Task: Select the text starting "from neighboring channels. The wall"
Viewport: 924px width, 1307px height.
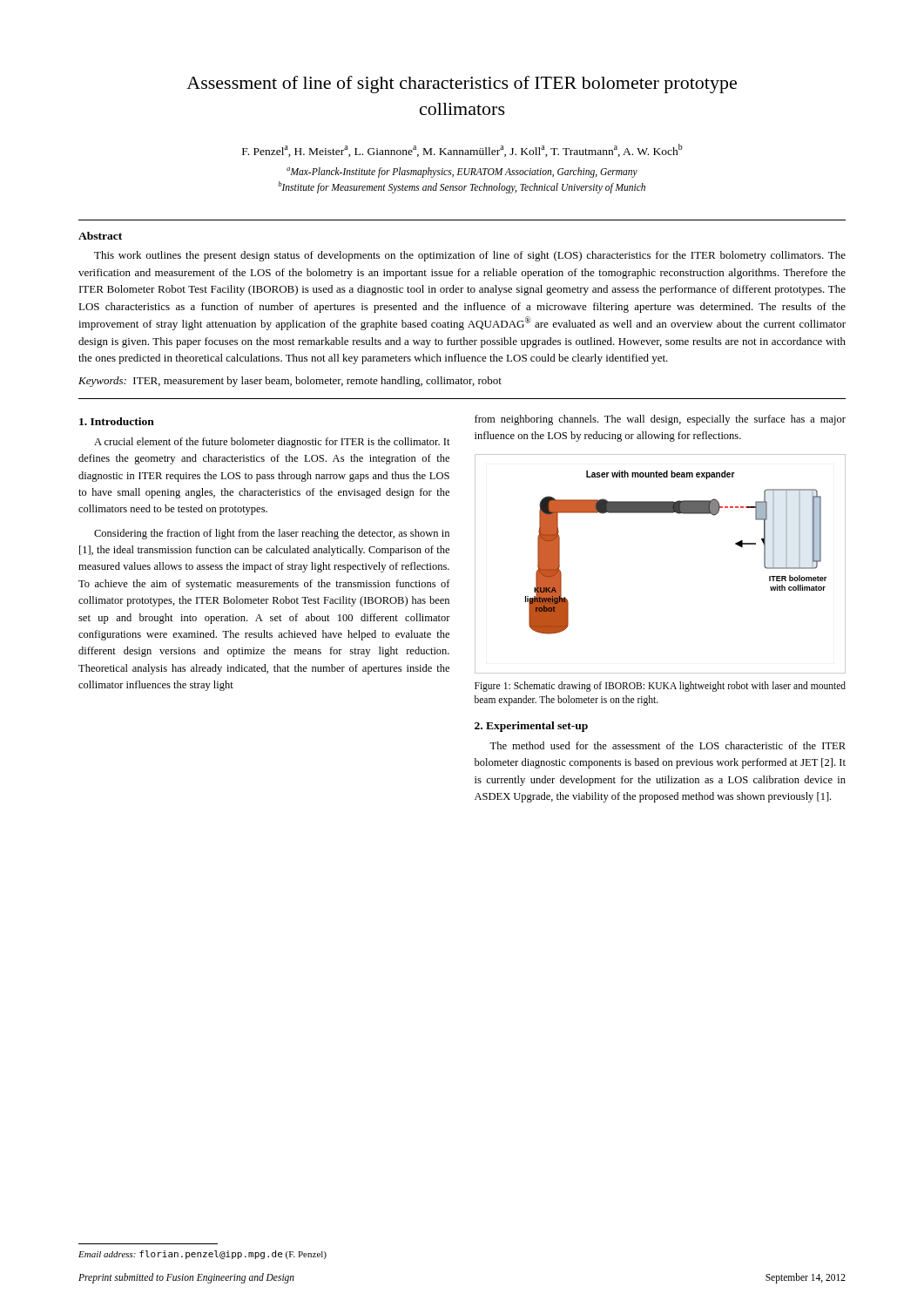Action: pyautogui.click(x=660, y=427)
